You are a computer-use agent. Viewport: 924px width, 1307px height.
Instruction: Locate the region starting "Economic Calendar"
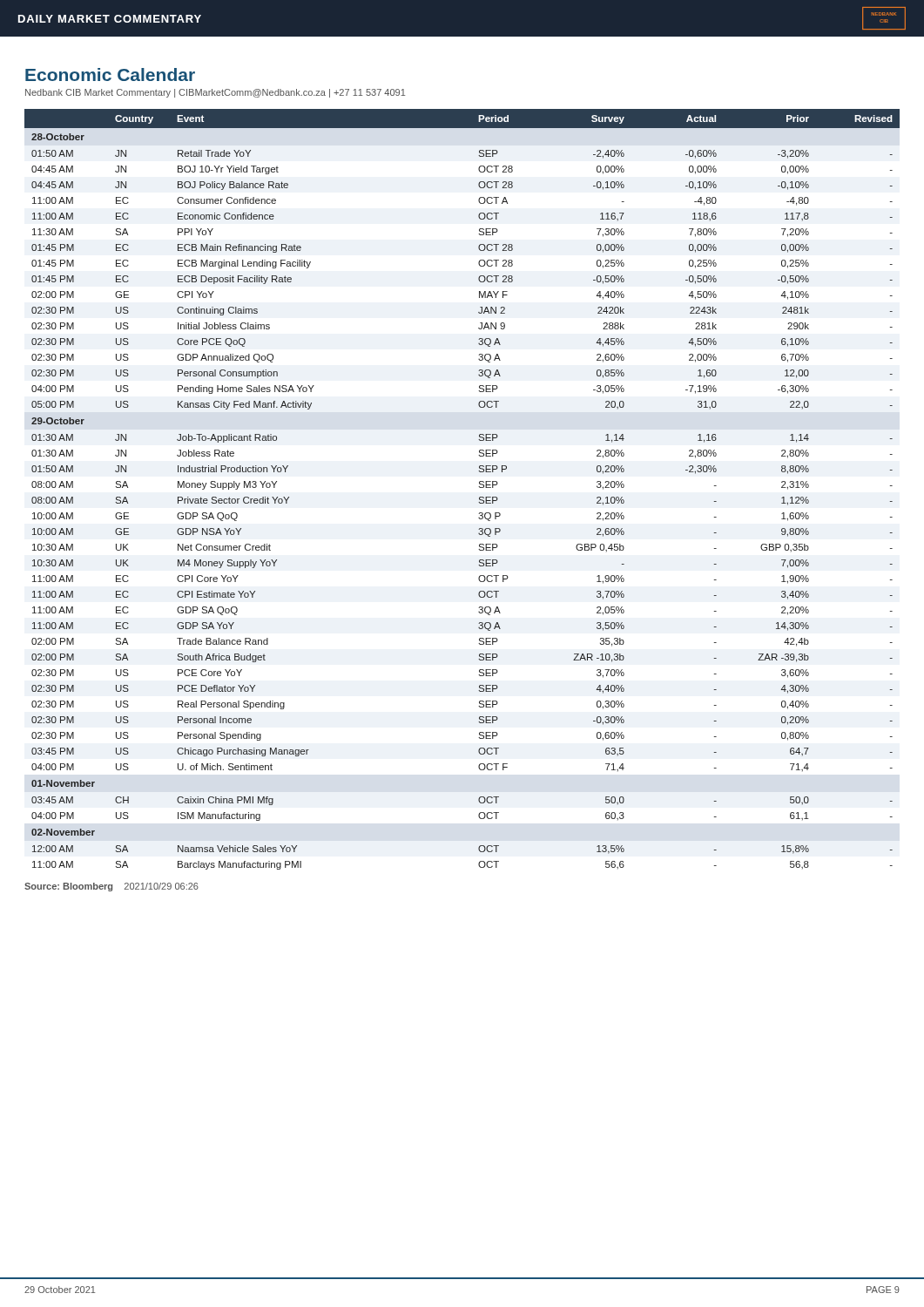click(x=110, y=74)
